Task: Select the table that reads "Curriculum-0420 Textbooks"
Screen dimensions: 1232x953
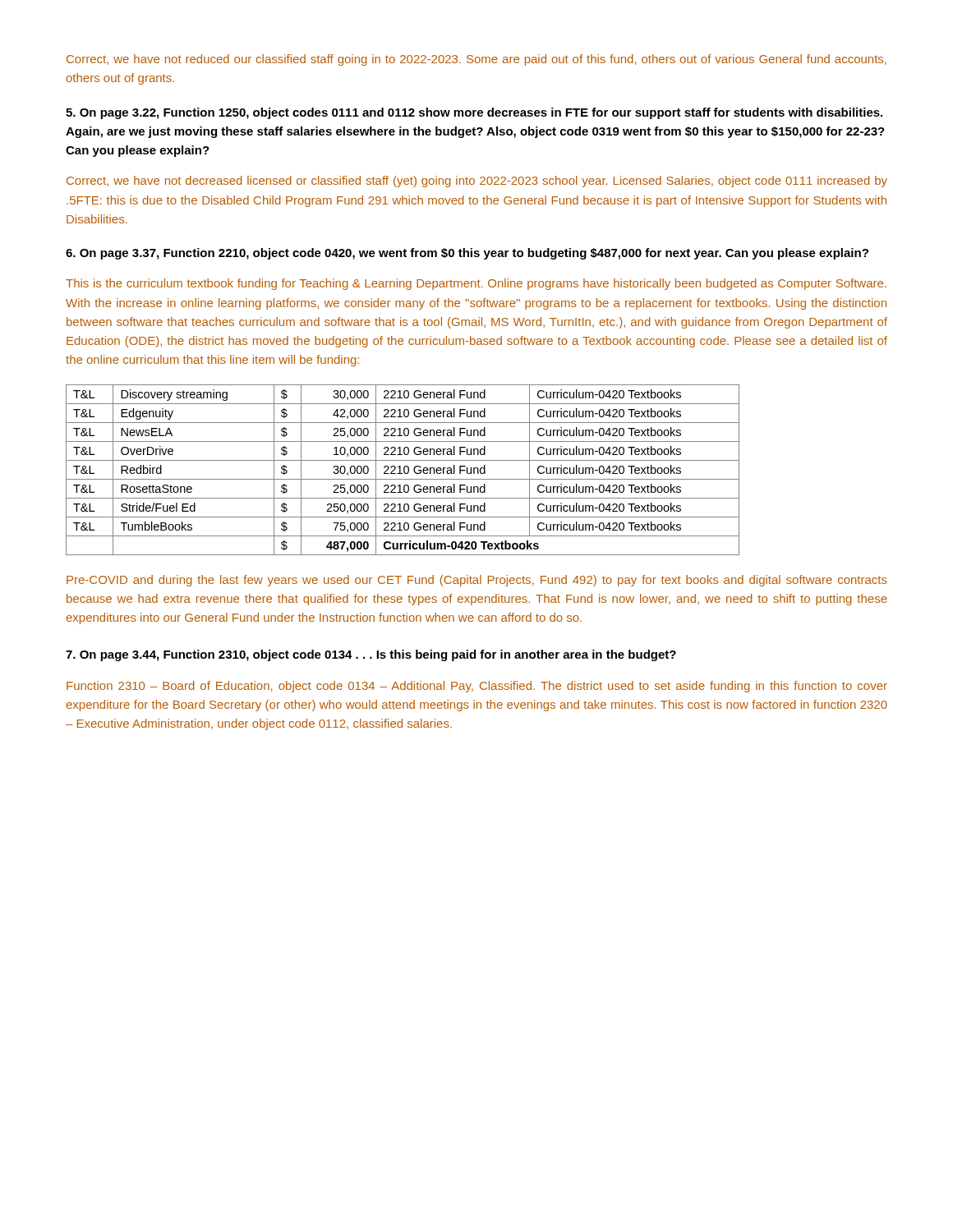Action: (x=476, y=469)
